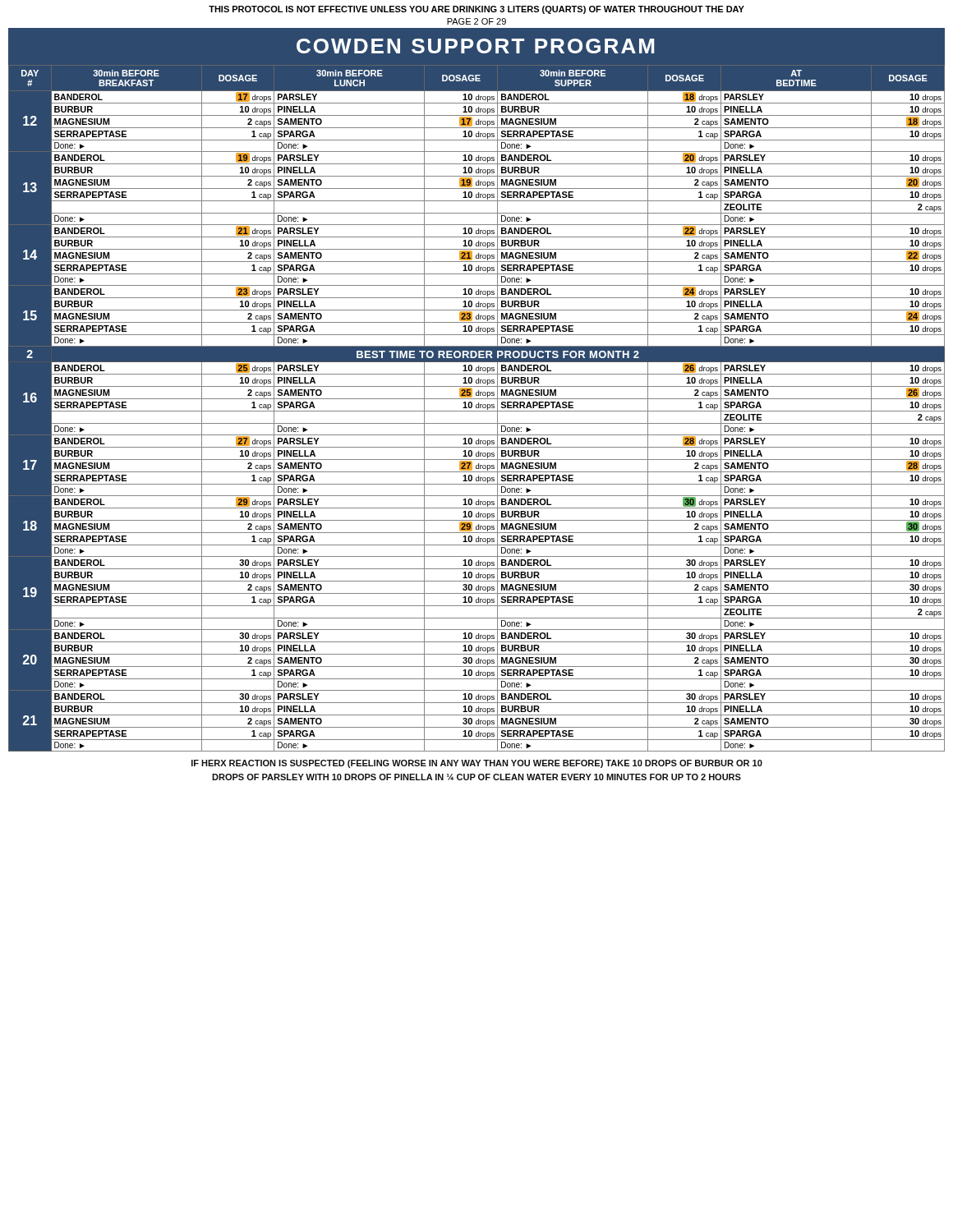The width and height of the screenshot is (953, 1232).
Task: Click where it says "PAGE 2 OF 29"
Action: 476,21
